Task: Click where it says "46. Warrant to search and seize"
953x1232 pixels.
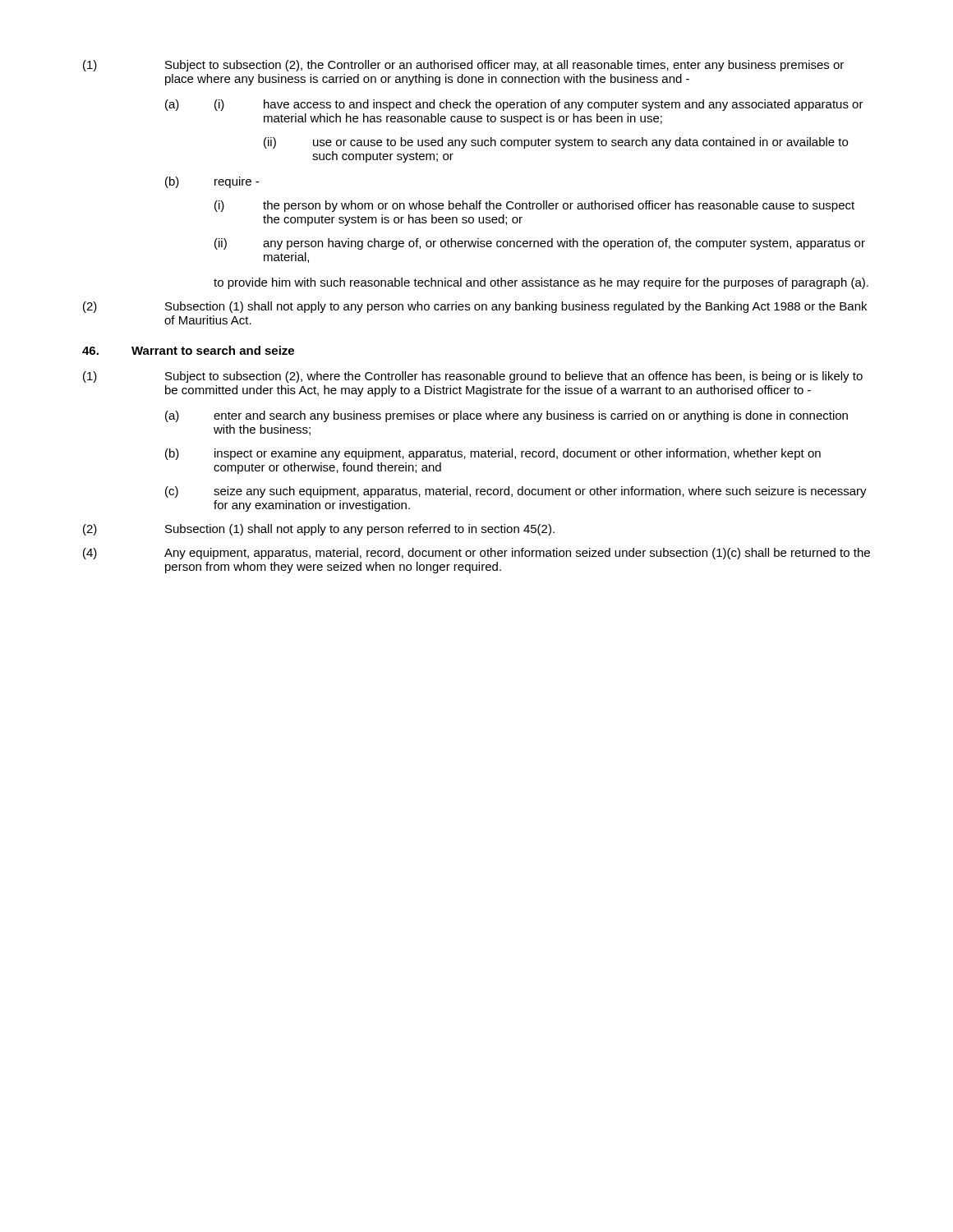Action: tap(188, 350)
